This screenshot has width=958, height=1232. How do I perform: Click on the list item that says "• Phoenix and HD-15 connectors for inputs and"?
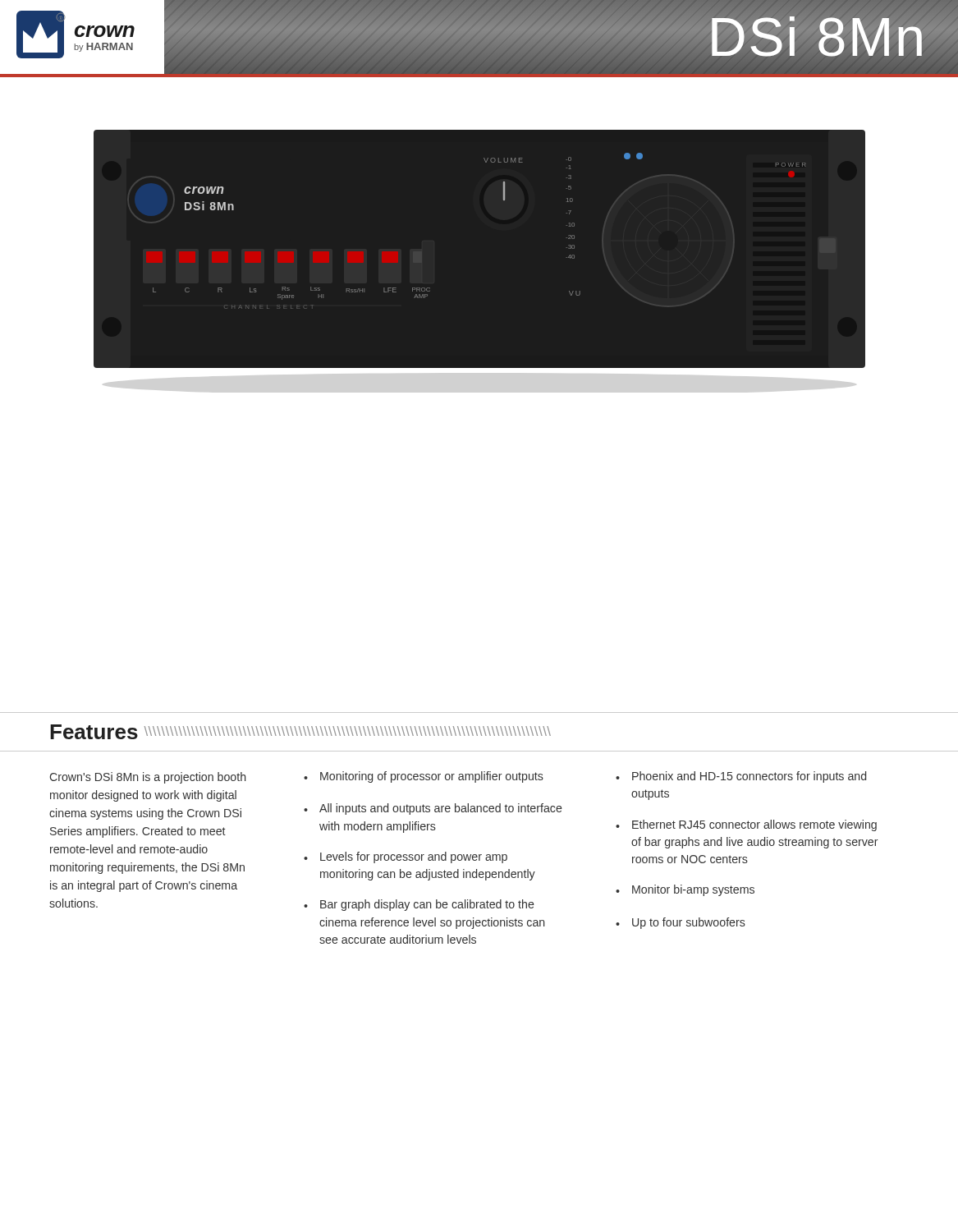[x=747, y=785]
